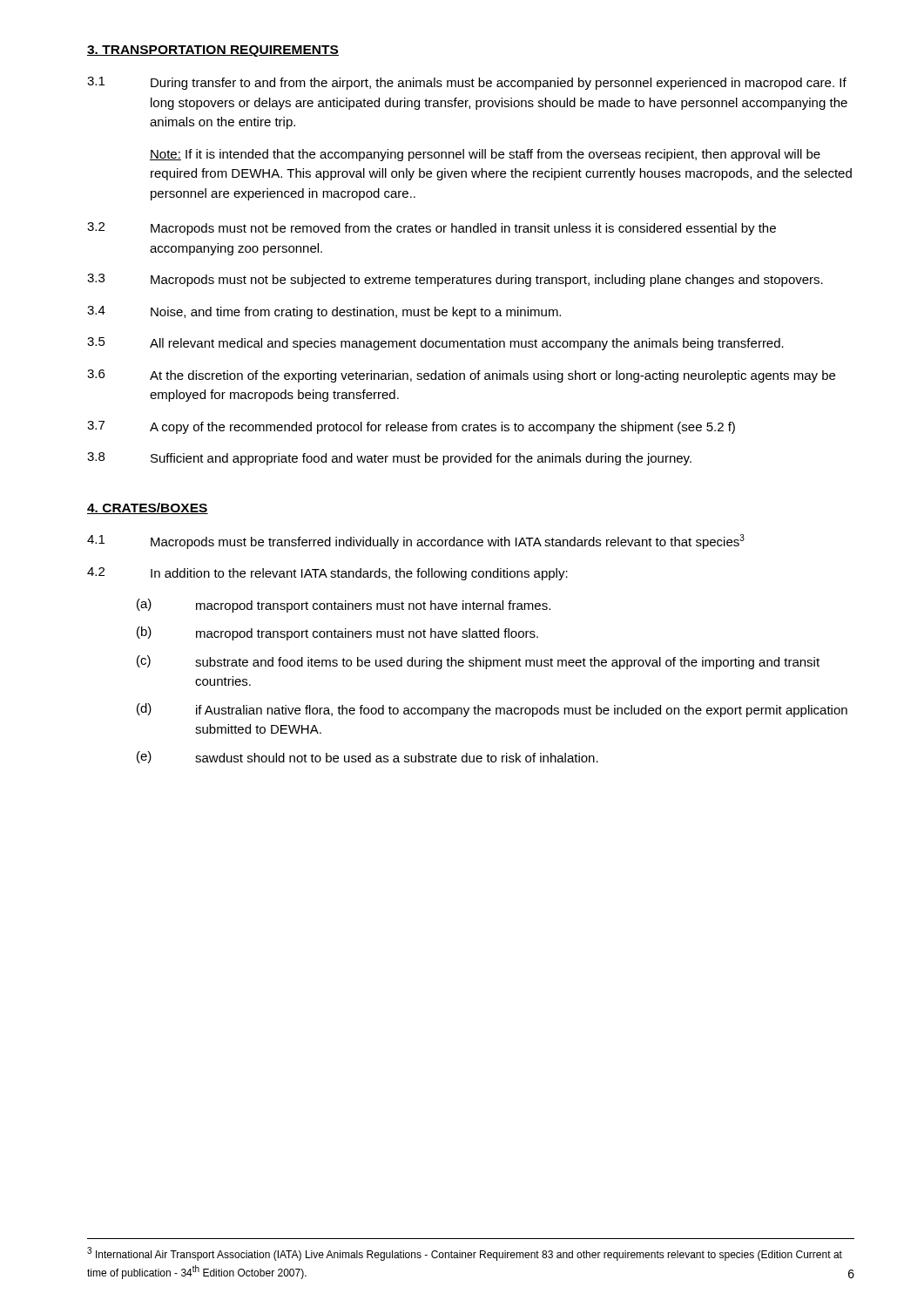Screen dimensions: 1307x924
Task: Find the list item that says "4.2 In addition to"
Action: tap(471, 574)
